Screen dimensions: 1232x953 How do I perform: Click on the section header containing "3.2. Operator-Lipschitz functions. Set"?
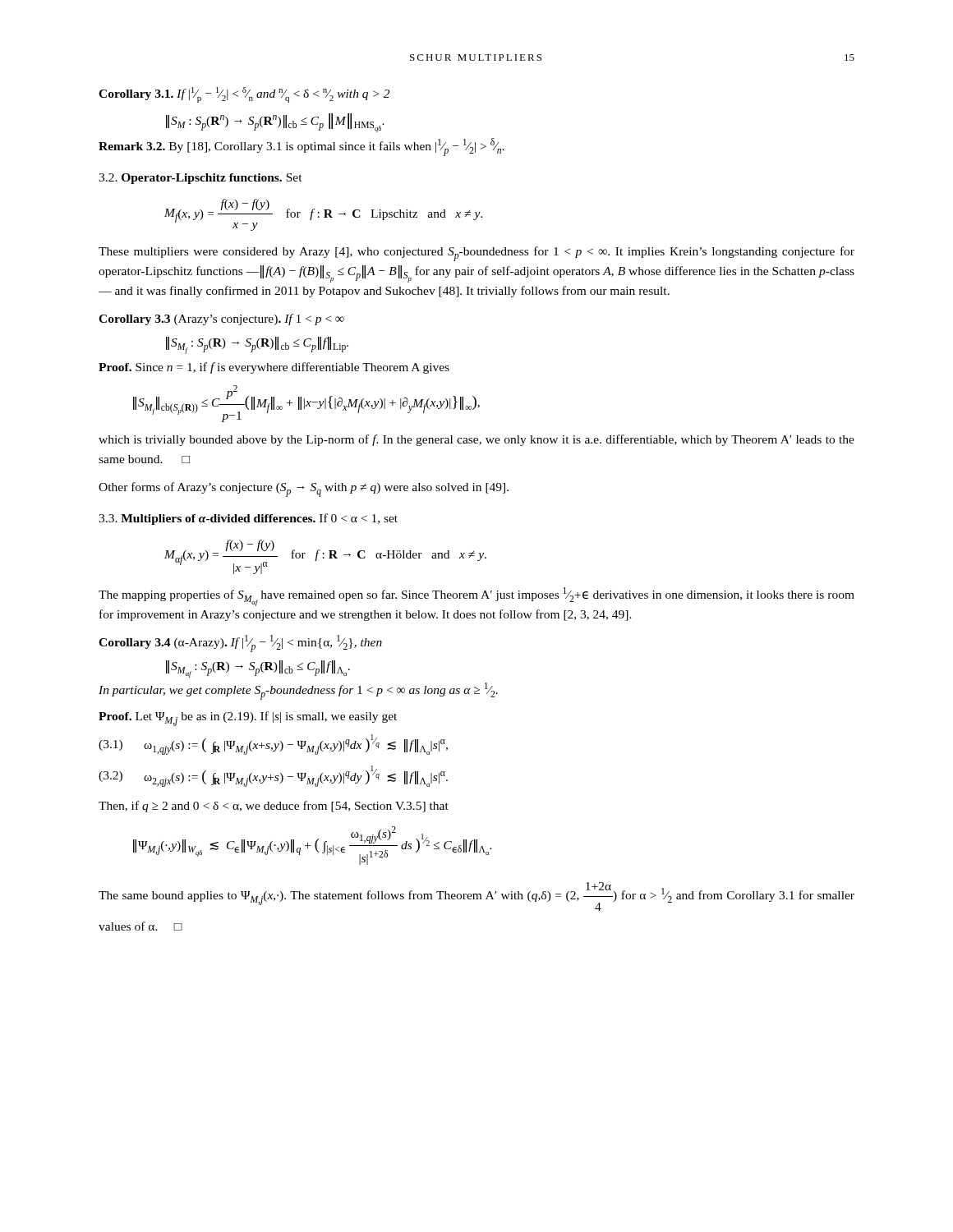[x=200, y=177]
